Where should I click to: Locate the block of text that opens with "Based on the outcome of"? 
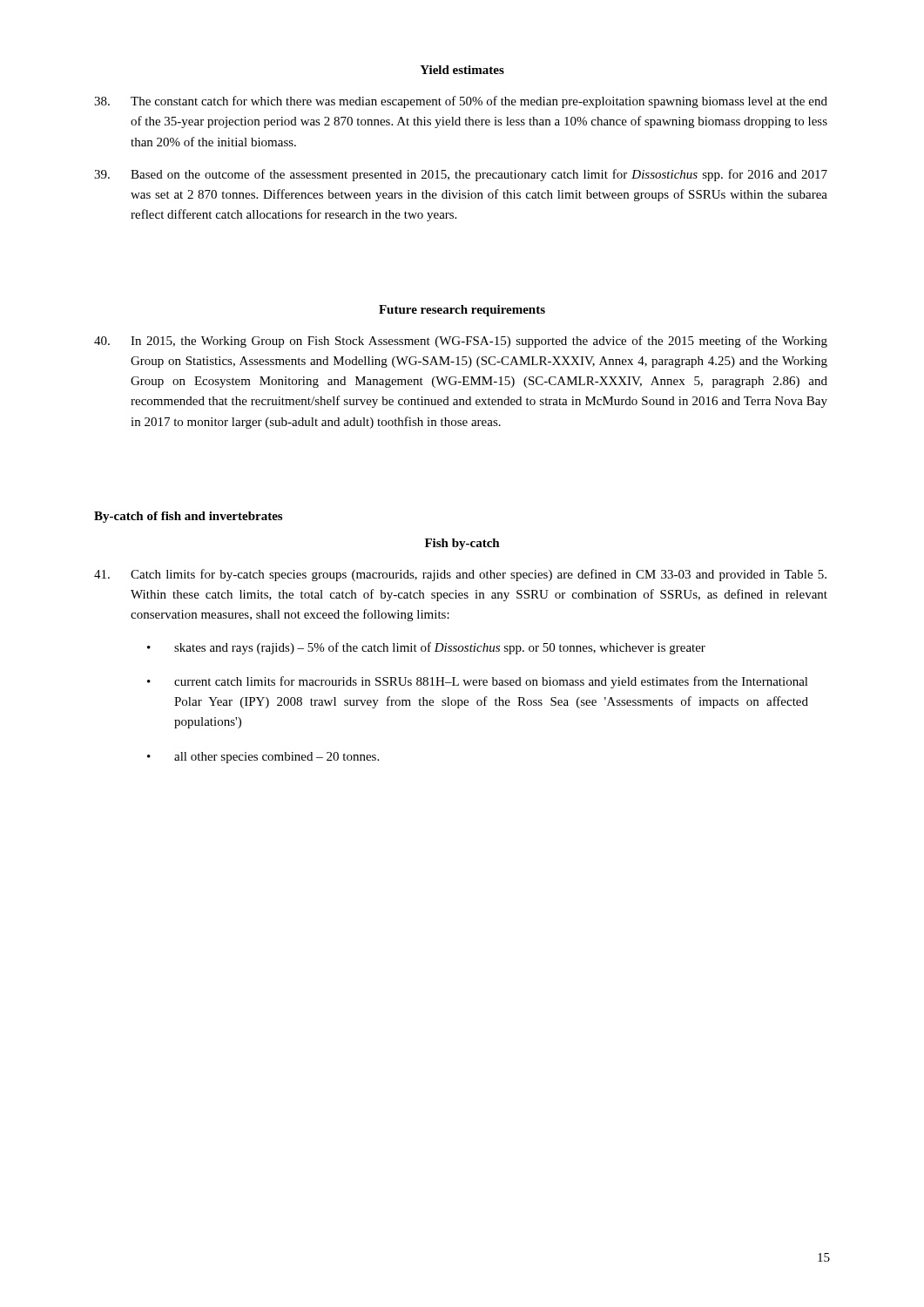point(461,195)
